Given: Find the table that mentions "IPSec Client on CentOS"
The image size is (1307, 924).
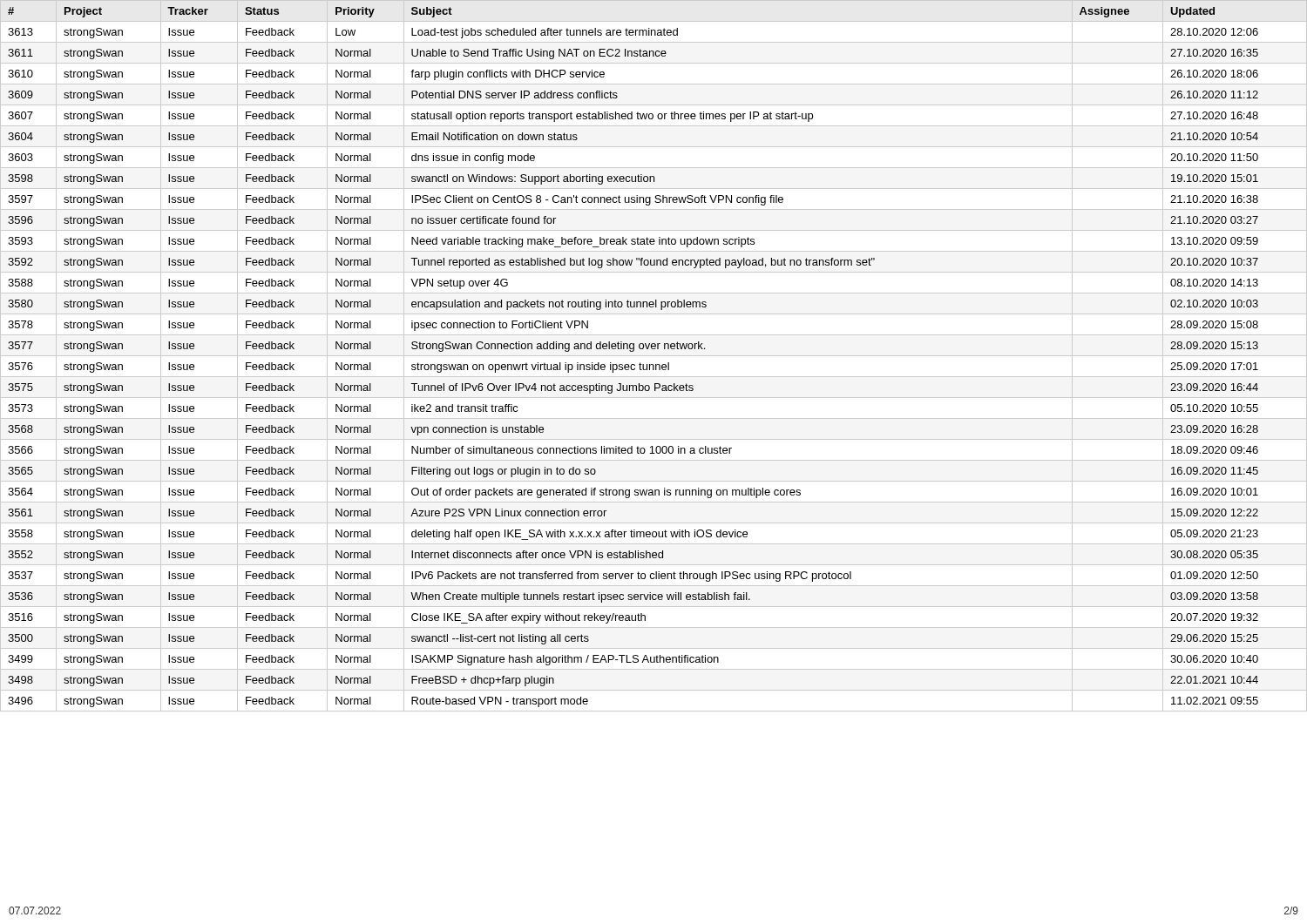Looking at the screenshot, I should coord(654,356).
